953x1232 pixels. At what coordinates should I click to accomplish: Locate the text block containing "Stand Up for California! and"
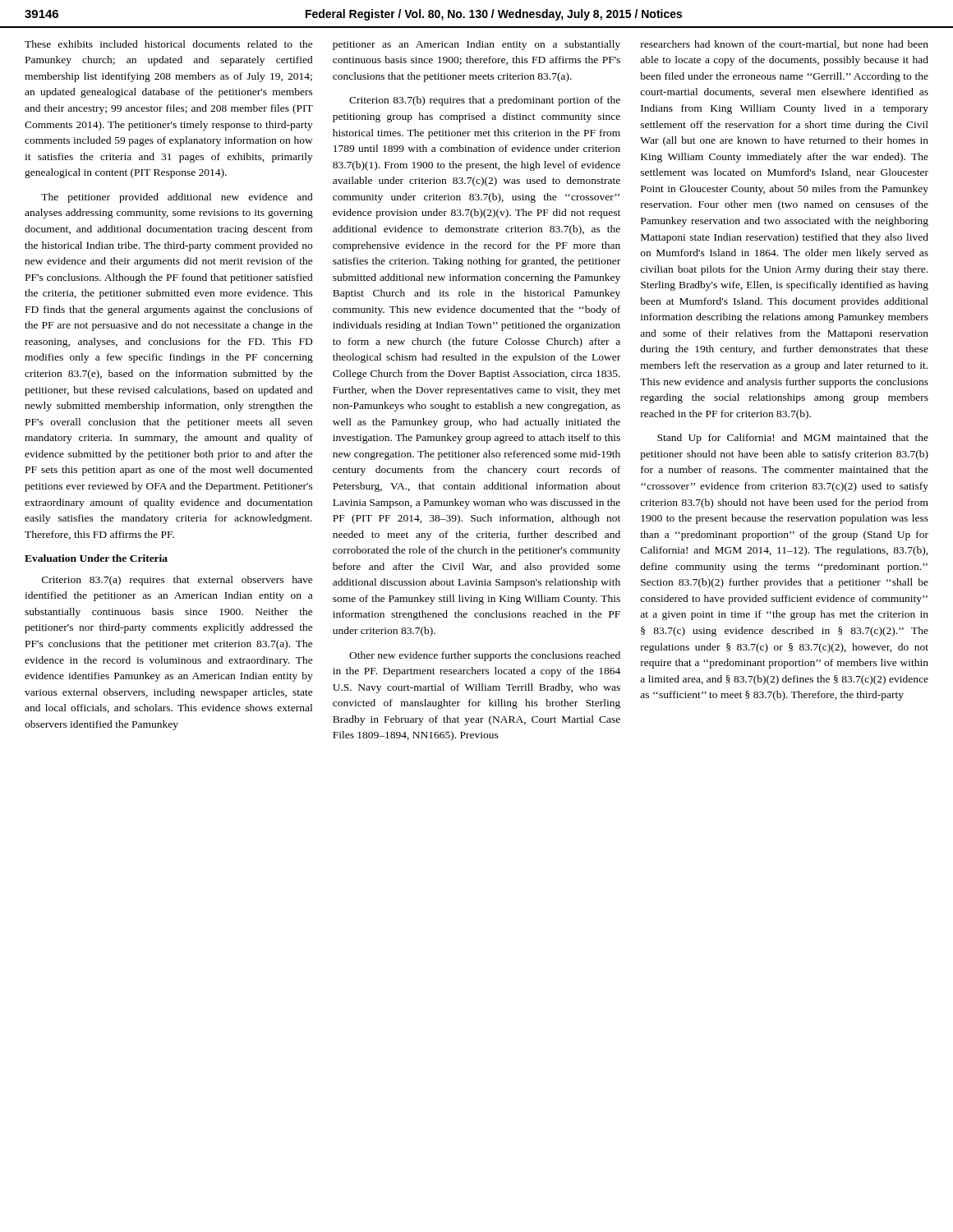point(784,566)
